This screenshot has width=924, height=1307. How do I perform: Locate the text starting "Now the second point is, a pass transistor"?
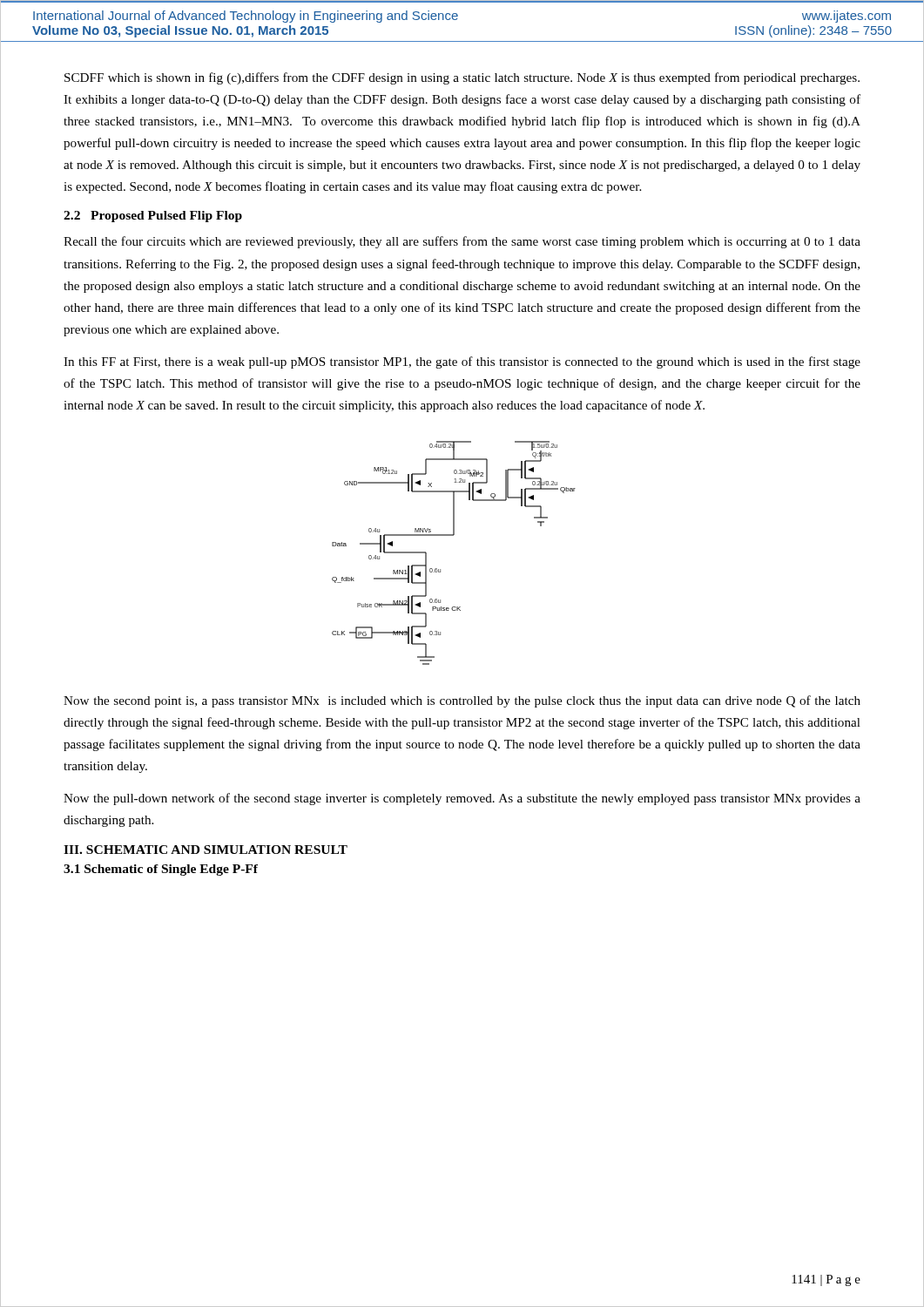tap(462, 733)
